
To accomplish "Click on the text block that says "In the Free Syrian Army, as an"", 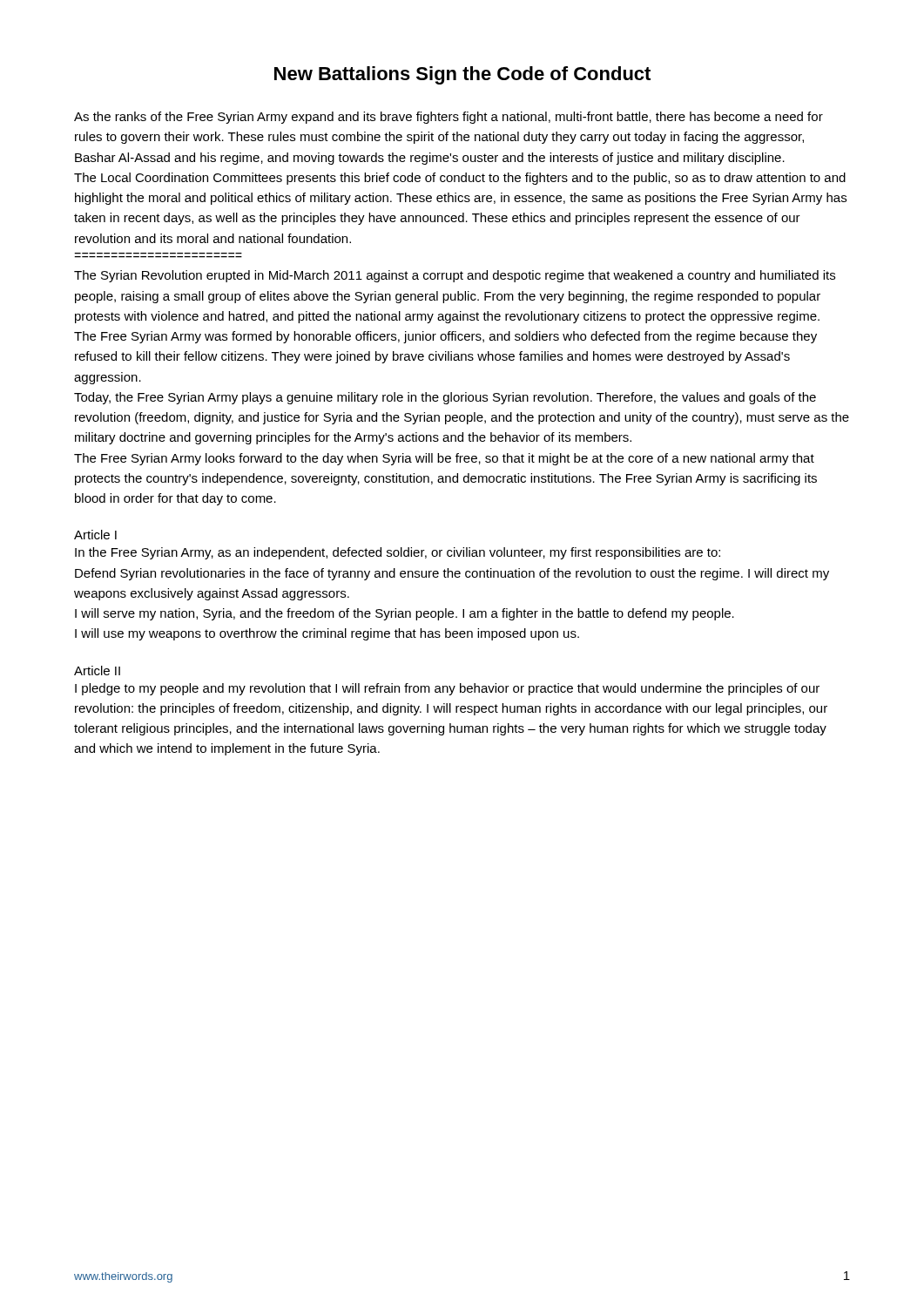I will click(398, 553).
